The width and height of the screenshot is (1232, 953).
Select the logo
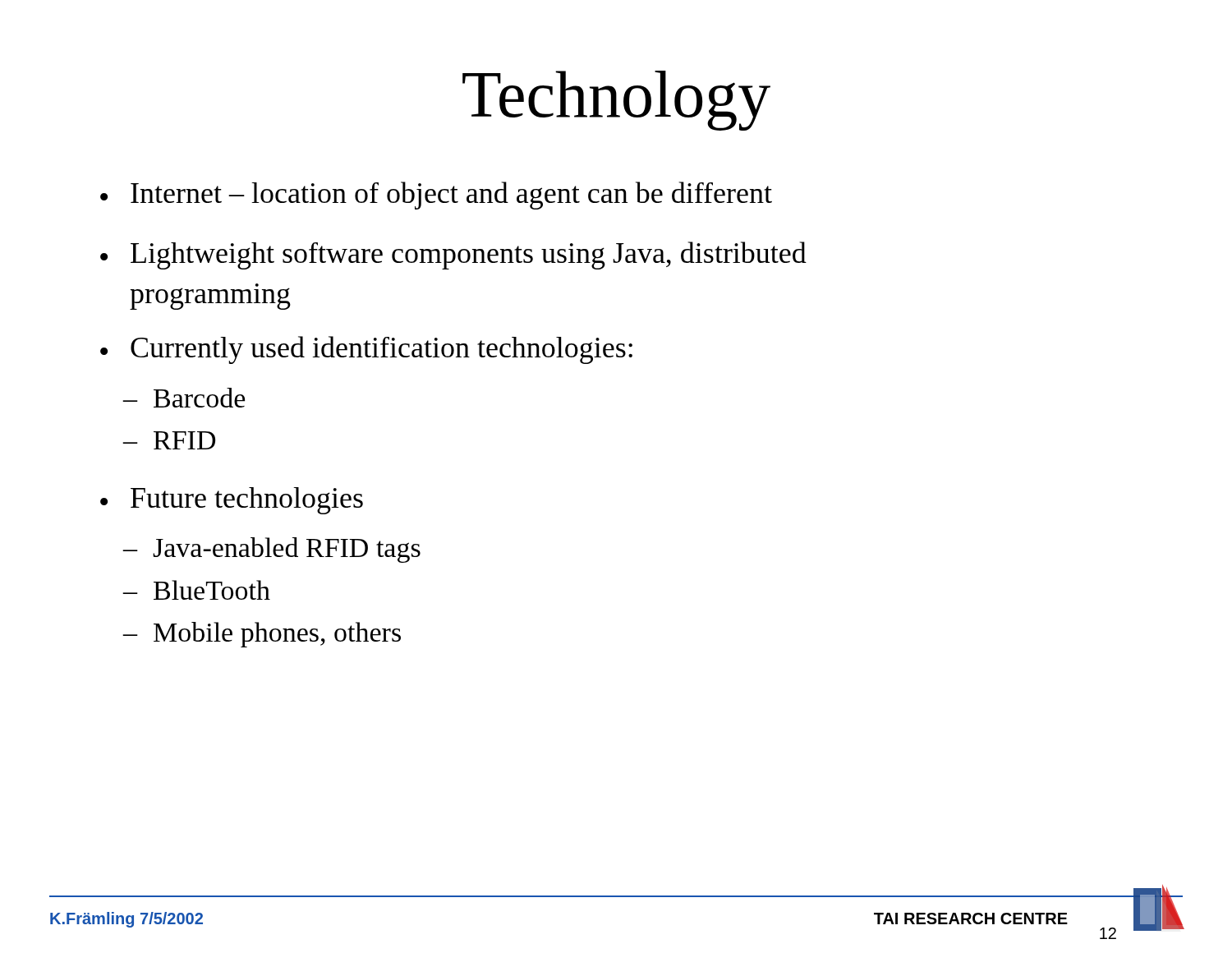(x=1156, y=911)
